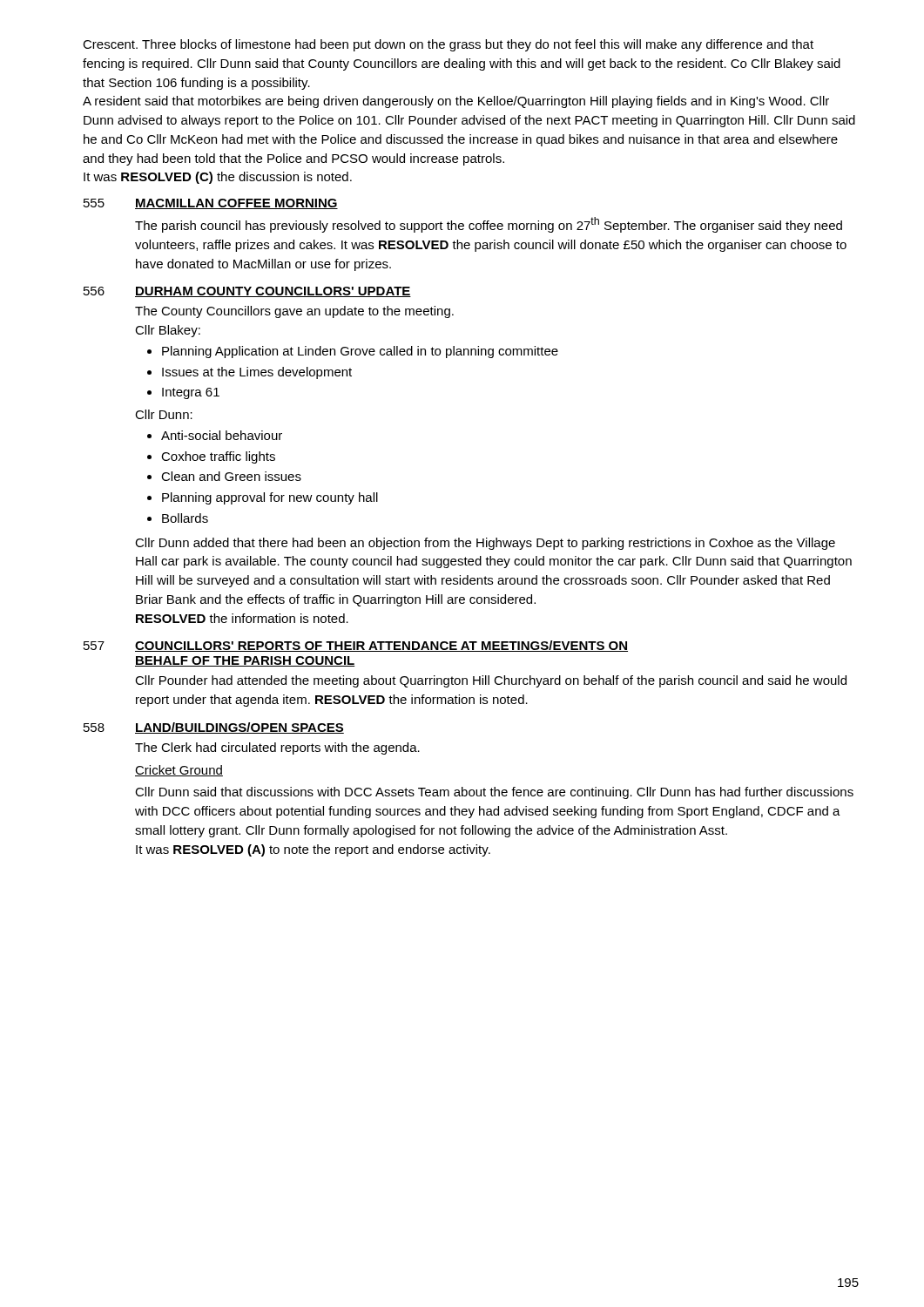Screen dimensions: 1307x924
Task: Locate the element starting "Anti-social behaviour"
Action: click(222, 435)
